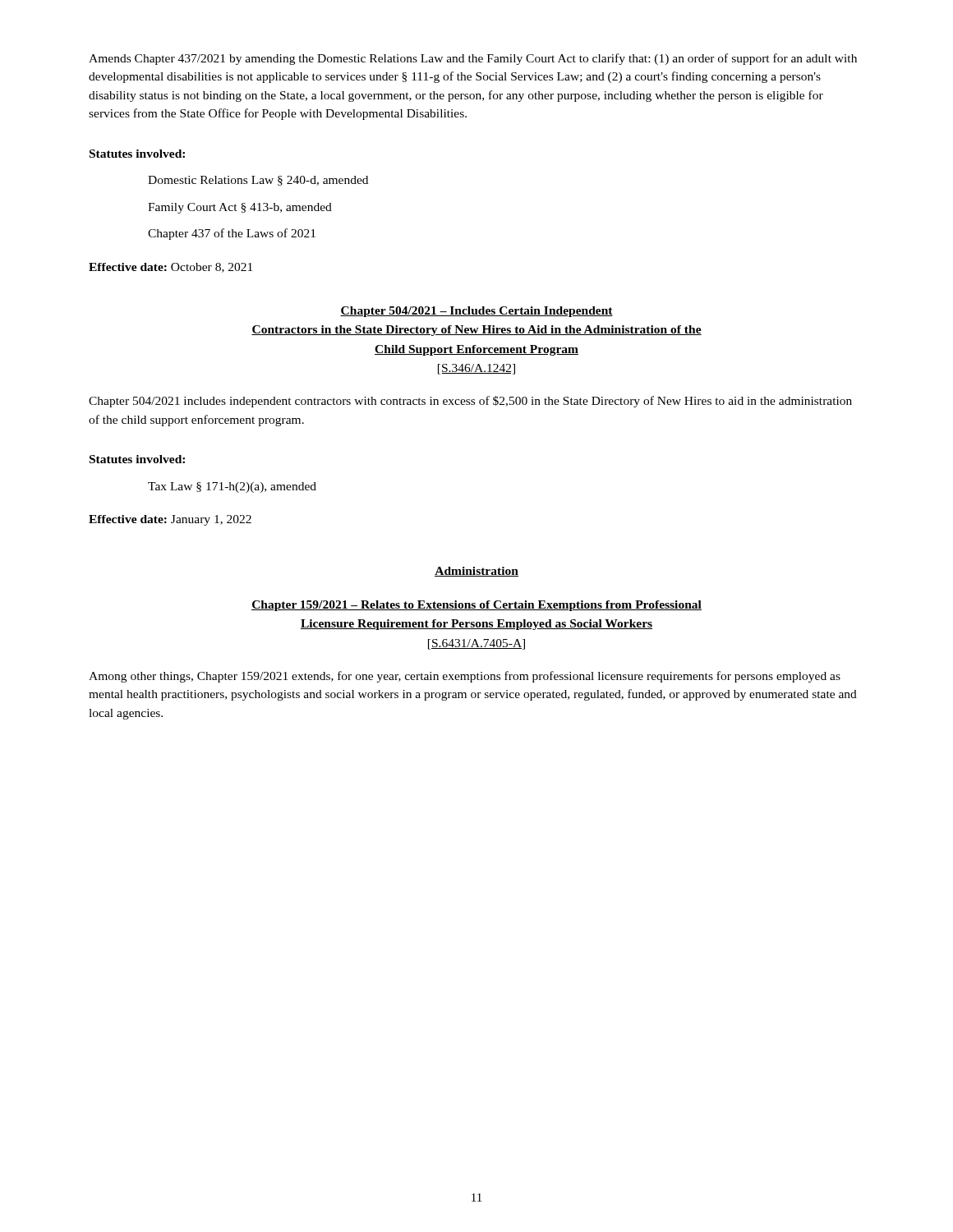Select the list item with the text "Chapter 437 of the Laws of 2021"
This screenshot has height=1232, width=953.
[x=232, y=233]
